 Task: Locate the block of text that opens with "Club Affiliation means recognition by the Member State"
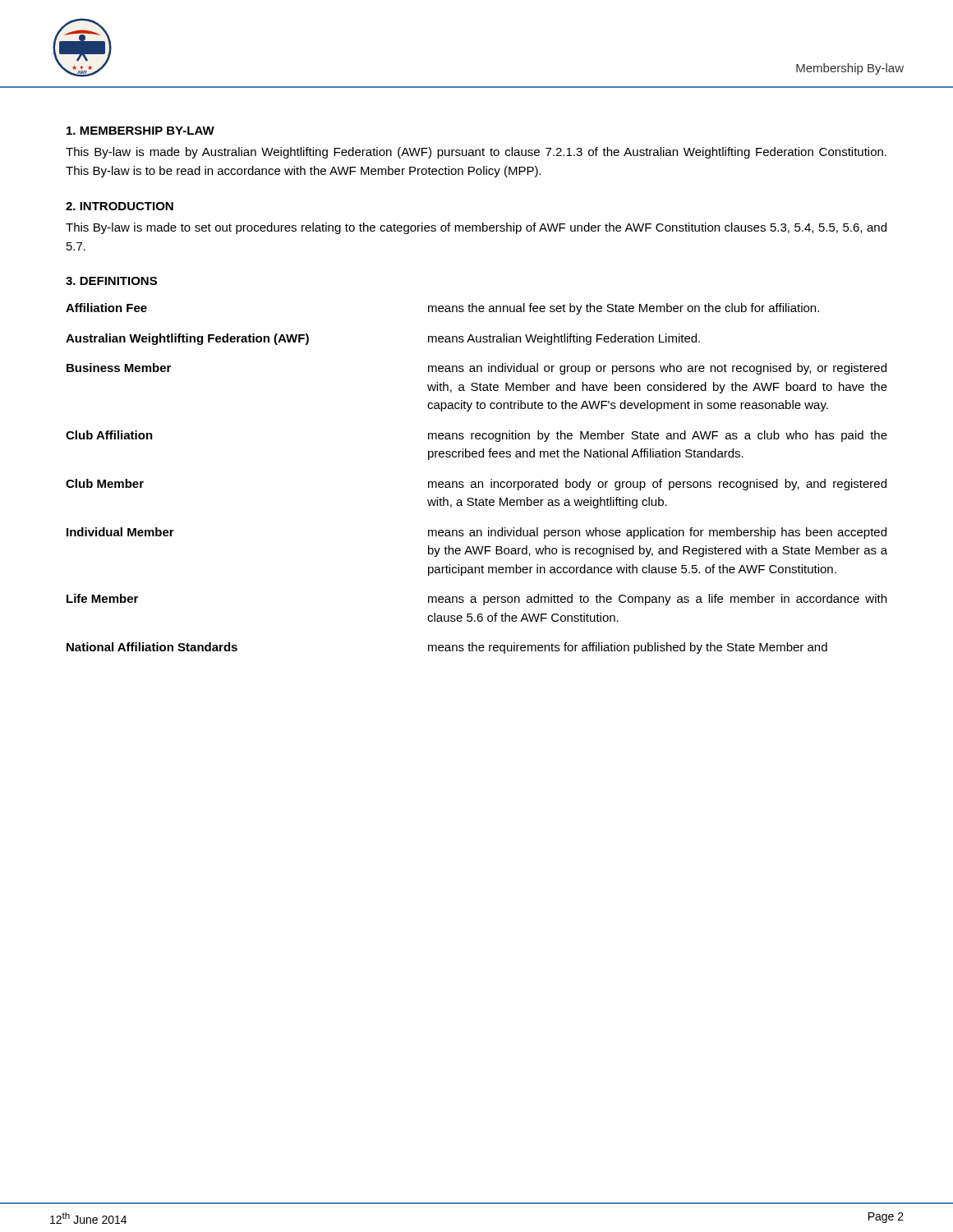point(476,444)
